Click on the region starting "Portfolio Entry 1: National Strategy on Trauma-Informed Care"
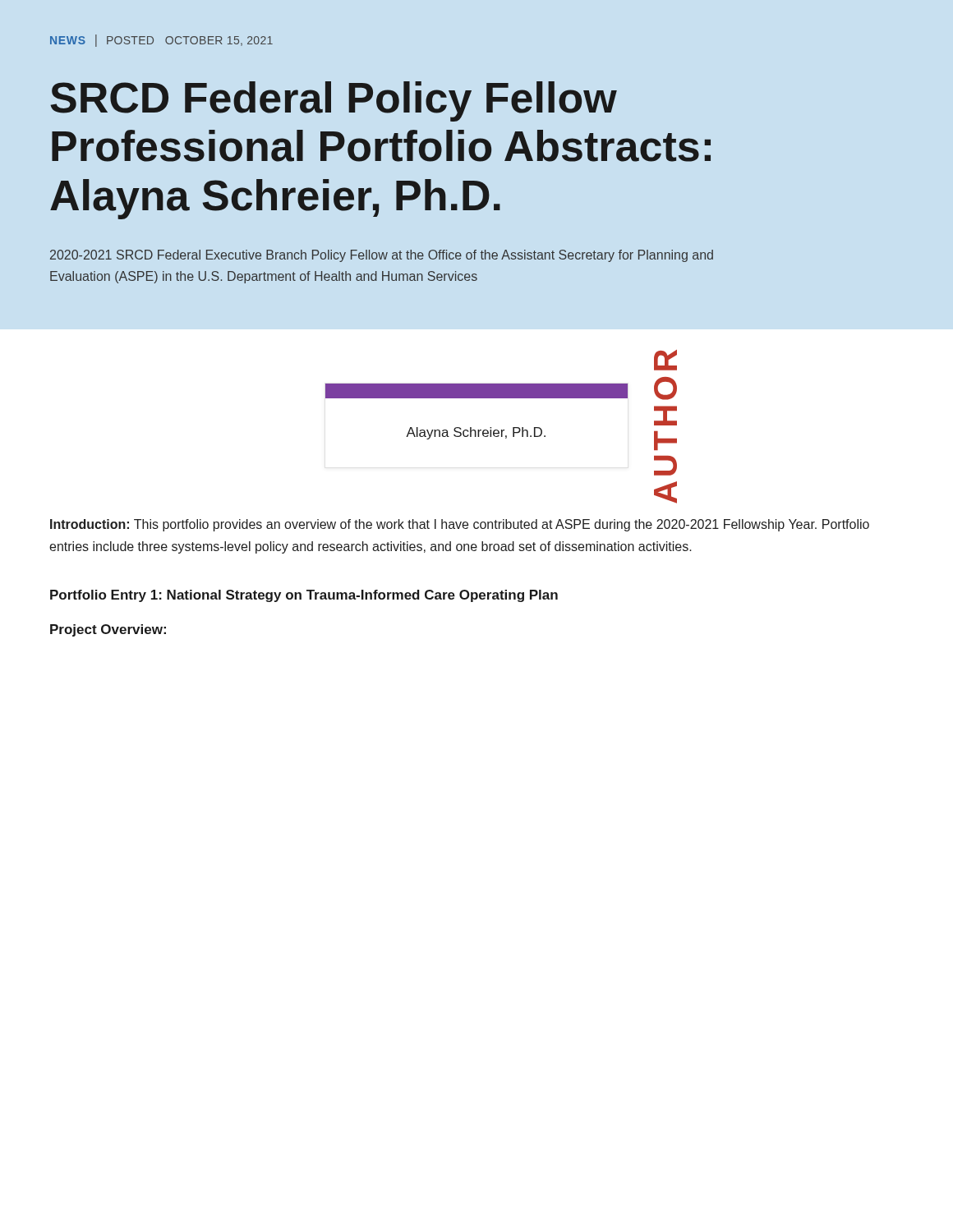The height and width of the screenshot is (1232, 953). coord(304,595)
